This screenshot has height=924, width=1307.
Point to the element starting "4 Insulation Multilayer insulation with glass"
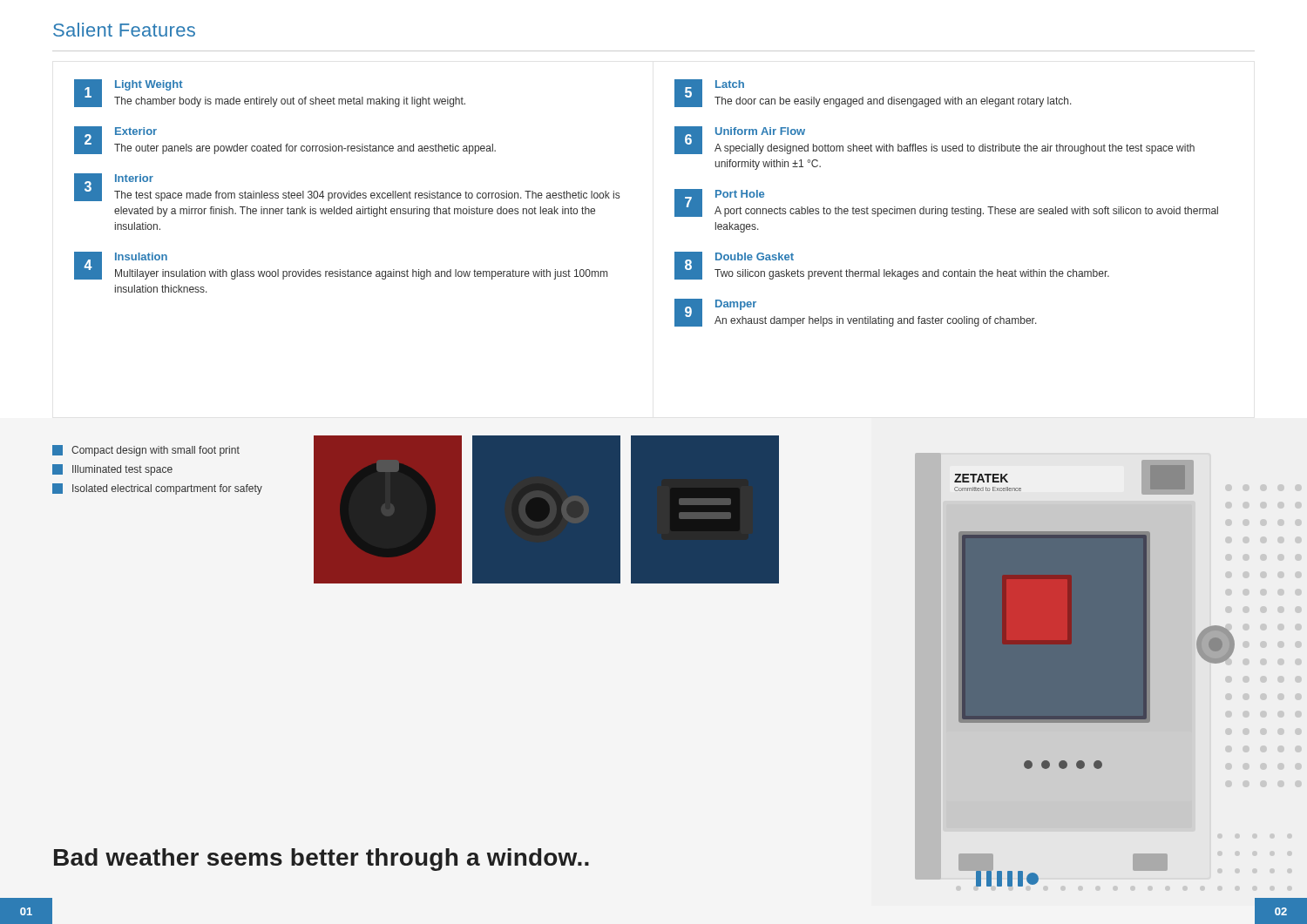click(353, 273)
